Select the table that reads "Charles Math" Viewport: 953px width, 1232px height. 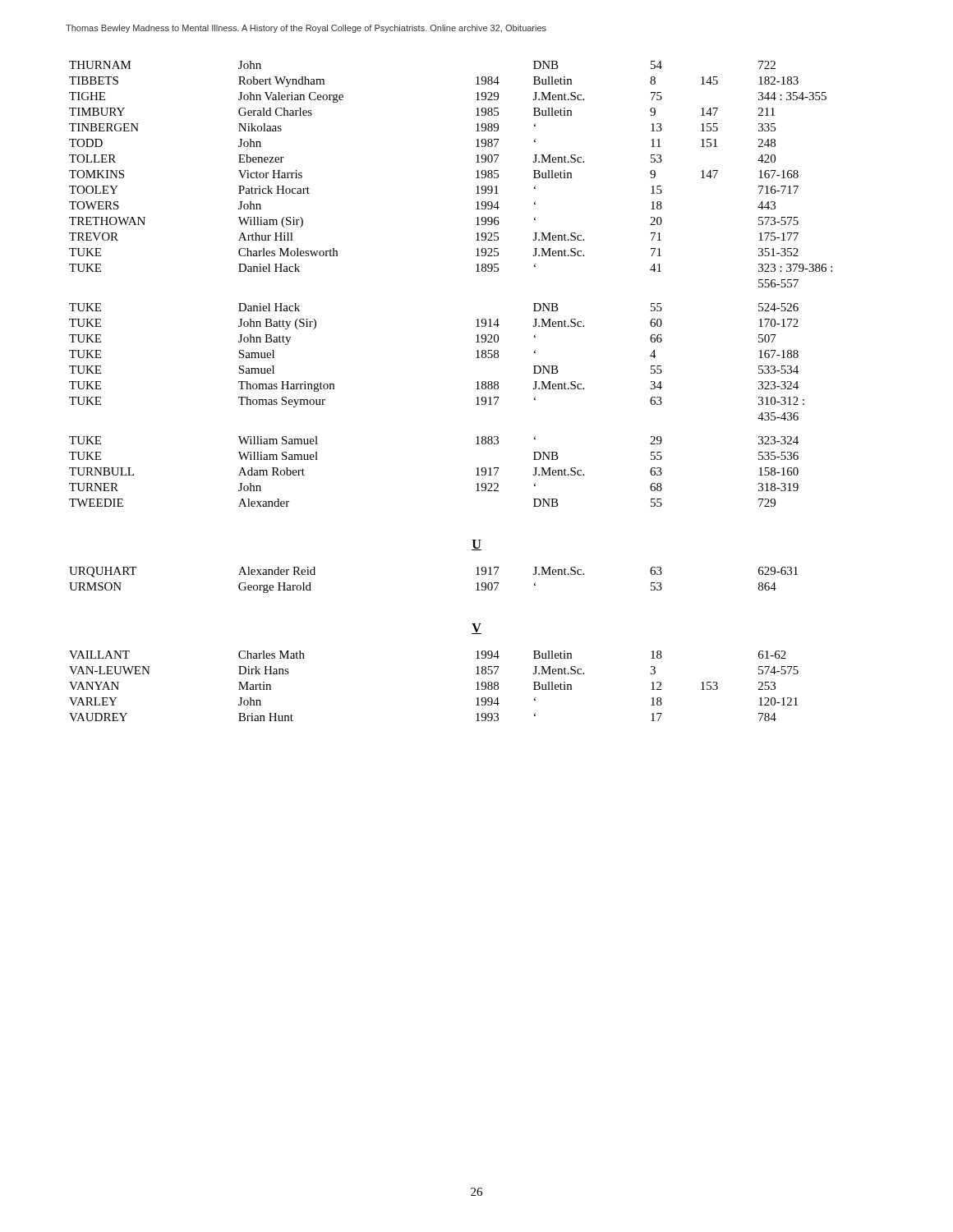pos(476,686)
